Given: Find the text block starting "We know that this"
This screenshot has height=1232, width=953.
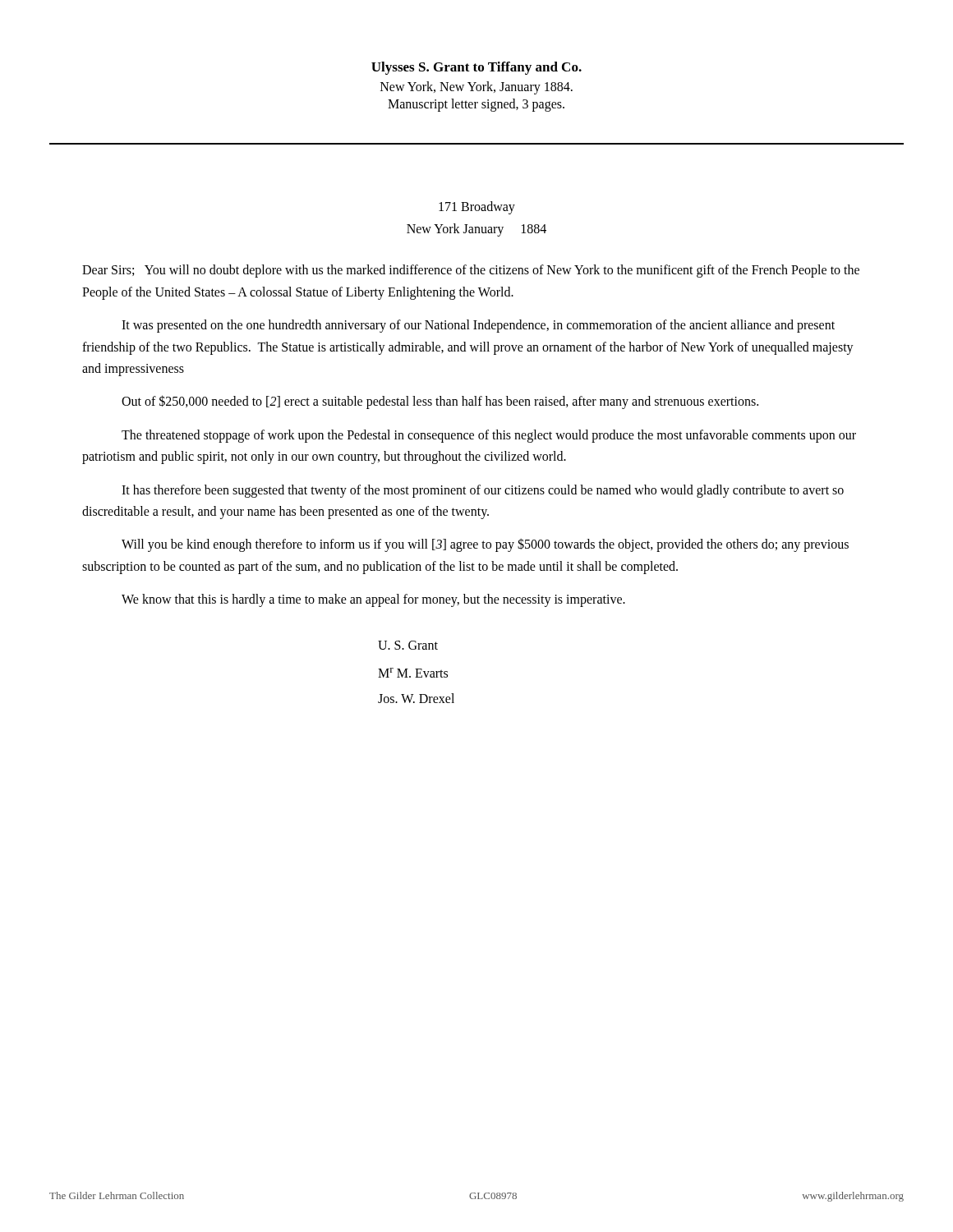Looking at the screenshot, I should coord(374,599).
